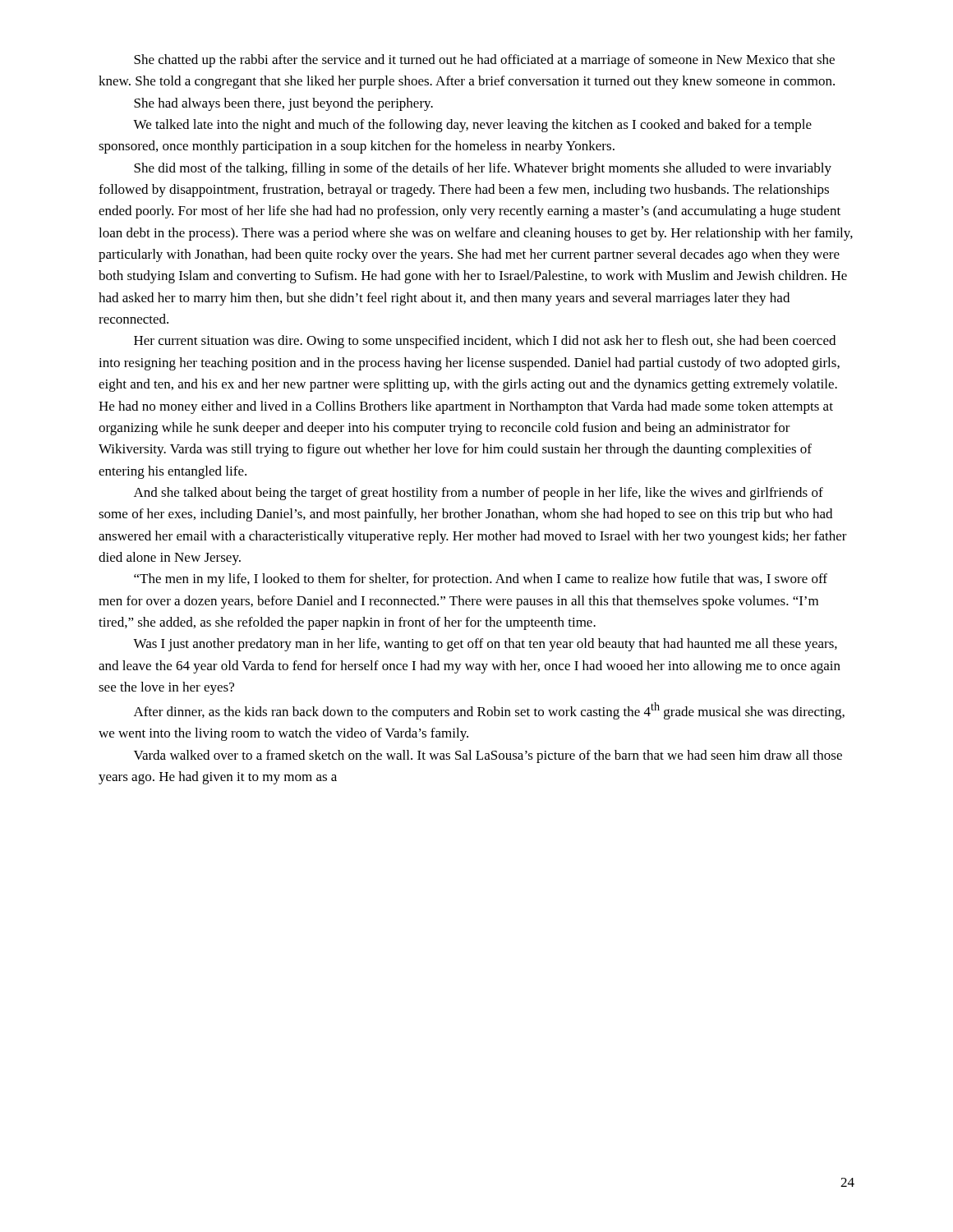Find the block on this page that starts "She chatted up the rabbi"
This screenshot has height=1232, width=953.
tap(476, 419)
